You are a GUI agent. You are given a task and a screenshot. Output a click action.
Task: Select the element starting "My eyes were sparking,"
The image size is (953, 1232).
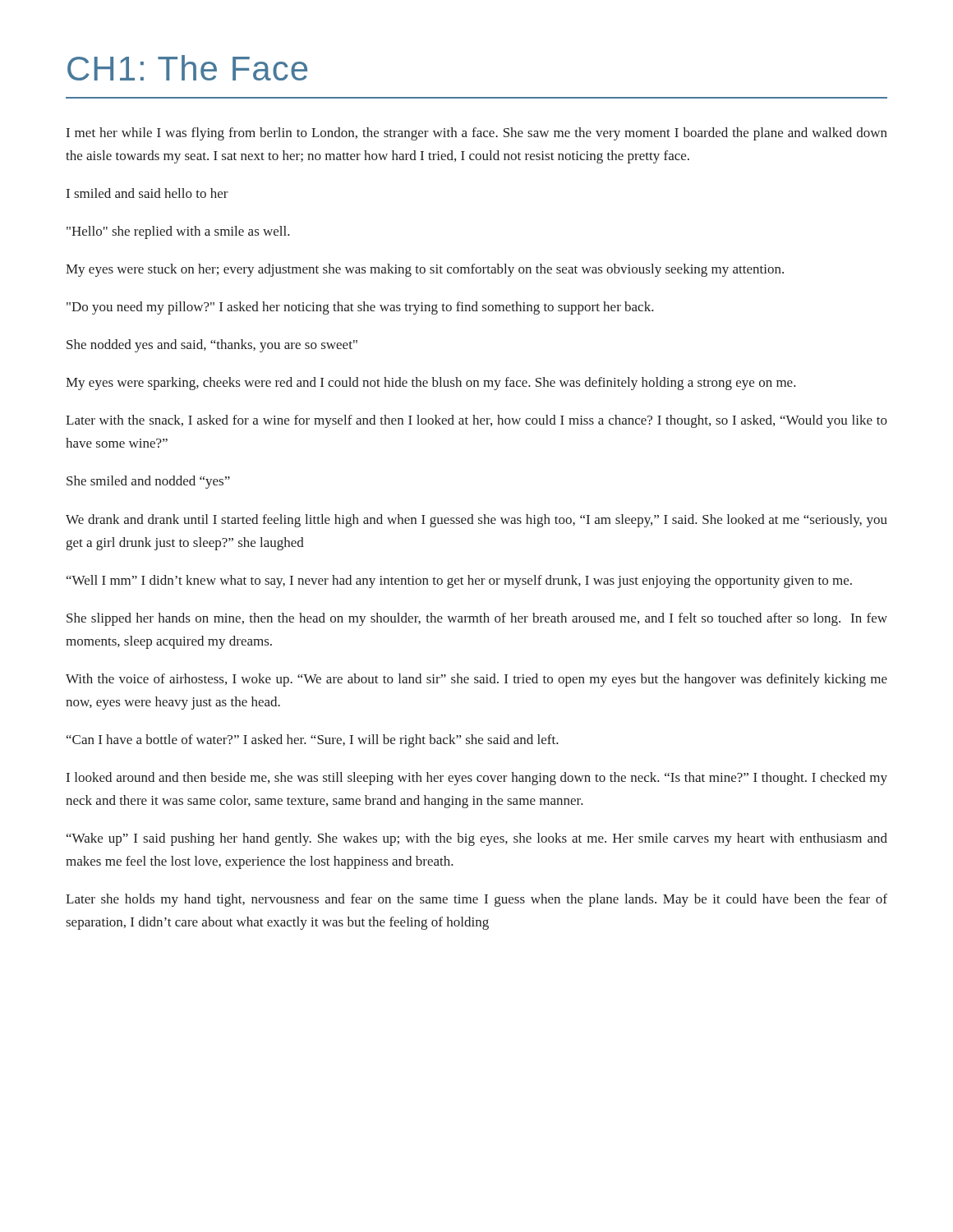431,383
